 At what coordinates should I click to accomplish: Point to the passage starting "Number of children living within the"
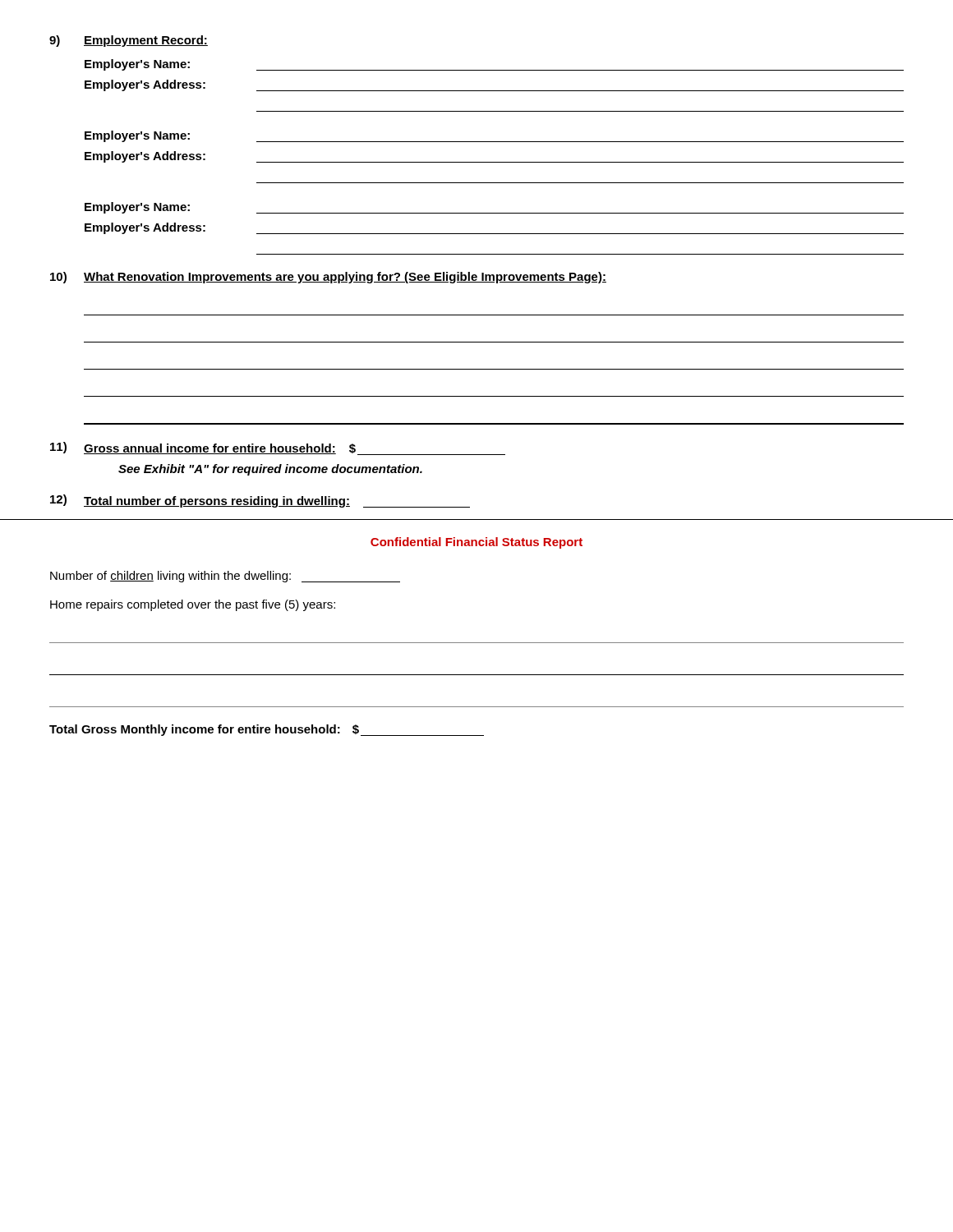coord(225,575)
